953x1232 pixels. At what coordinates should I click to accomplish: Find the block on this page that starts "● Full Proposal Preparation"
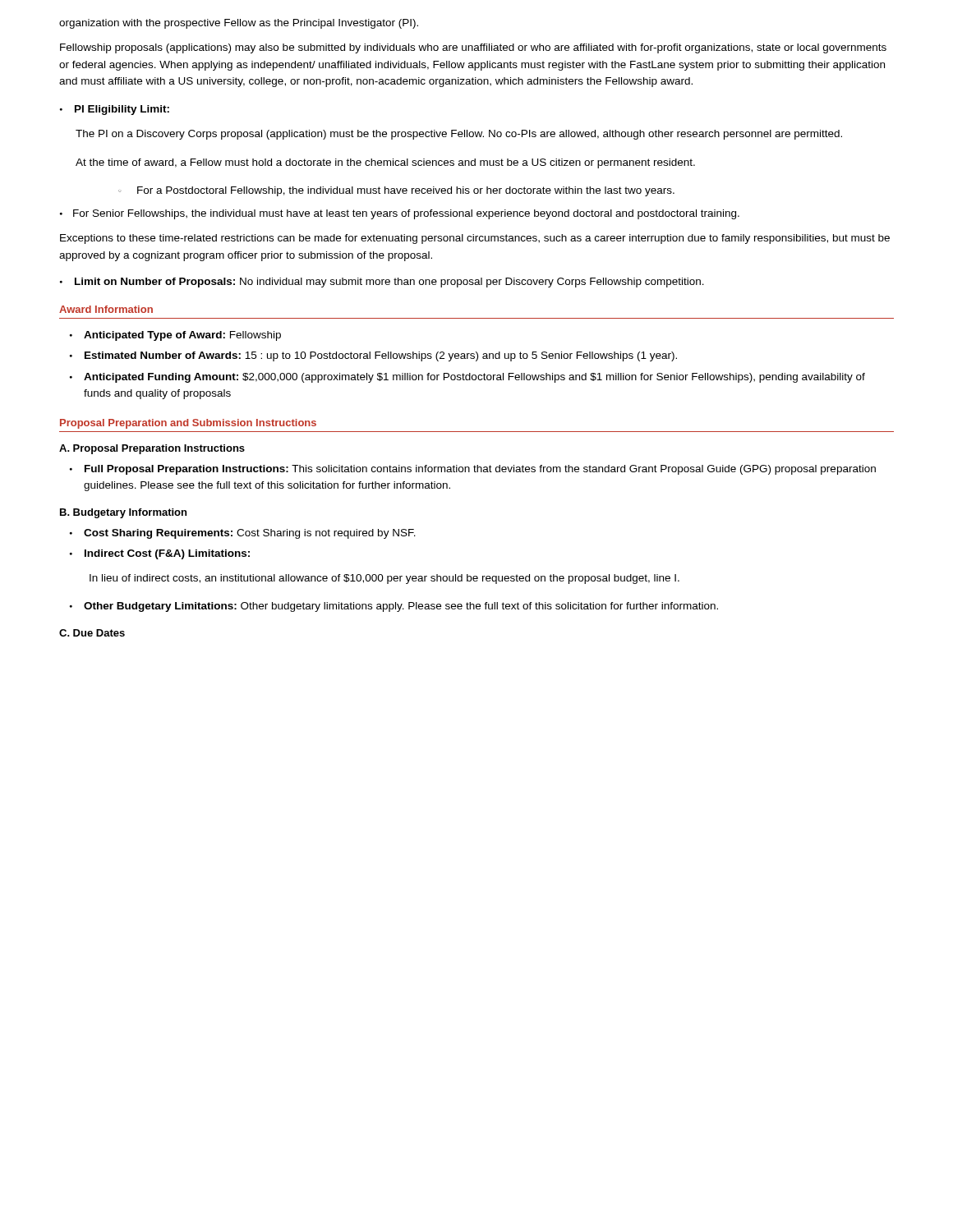tap(481, 477)
